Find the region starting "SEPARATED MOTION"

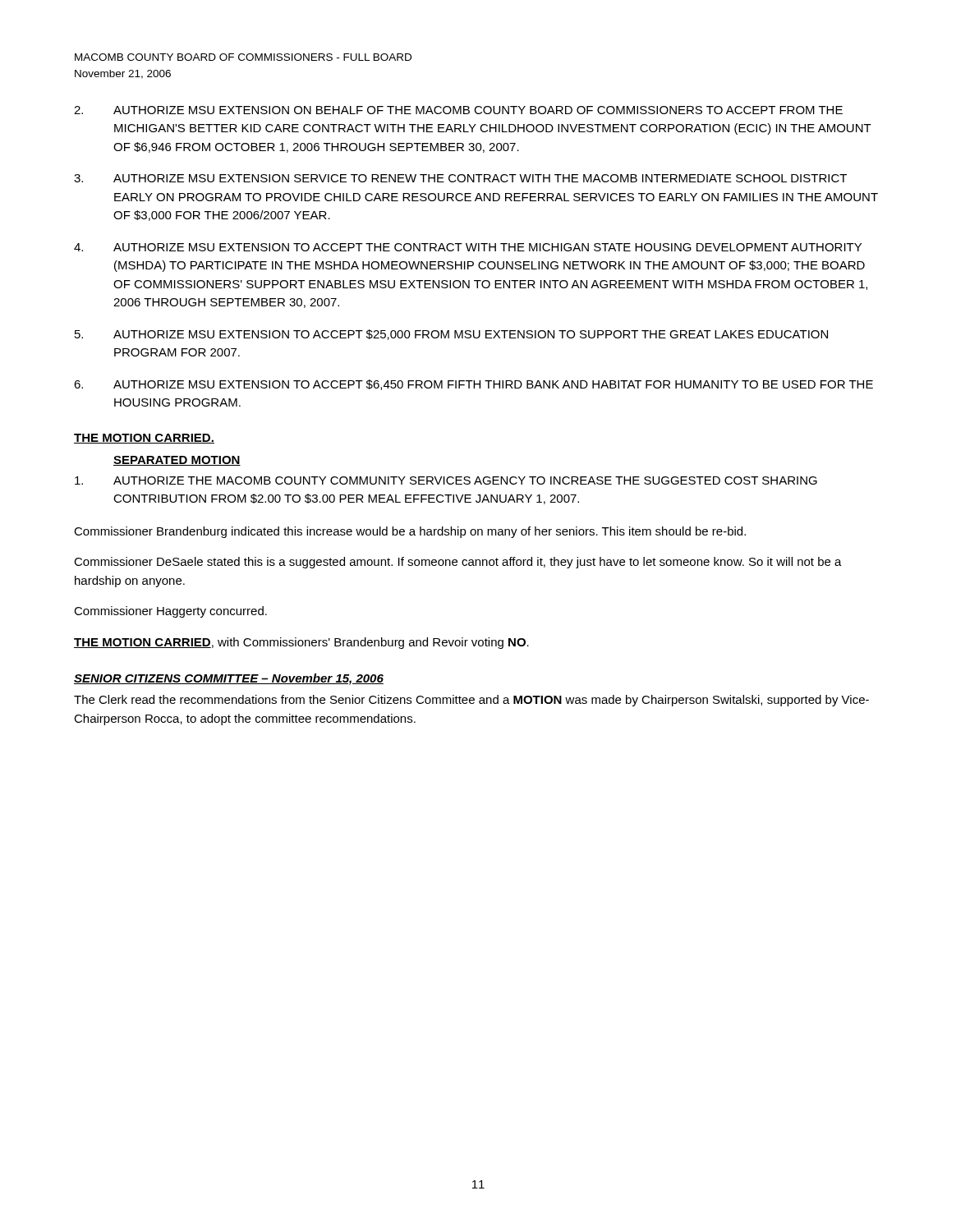tap(177, 459)
